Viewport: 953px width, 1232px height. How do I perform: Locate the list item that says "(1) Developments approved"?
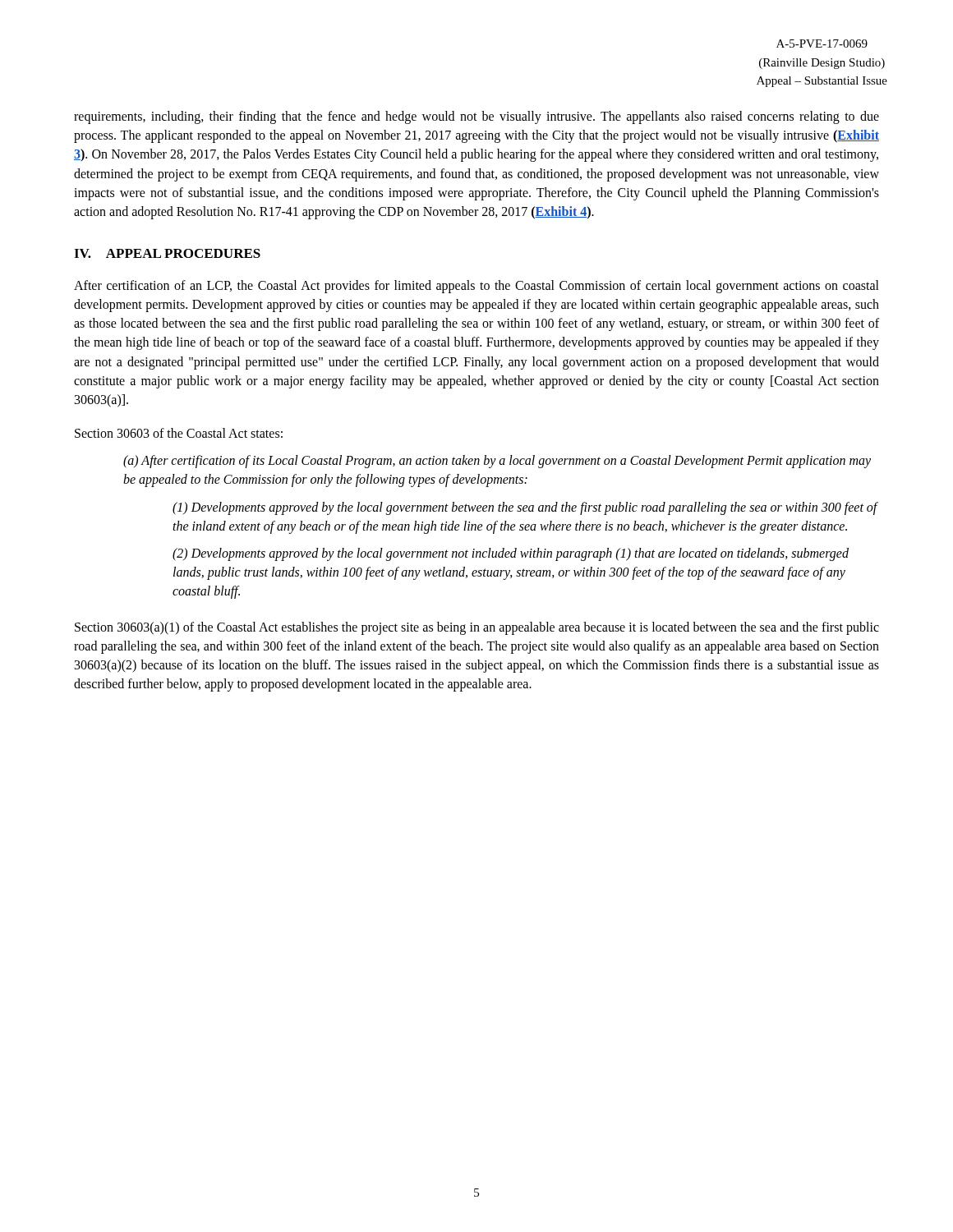(x=525, y=516)
